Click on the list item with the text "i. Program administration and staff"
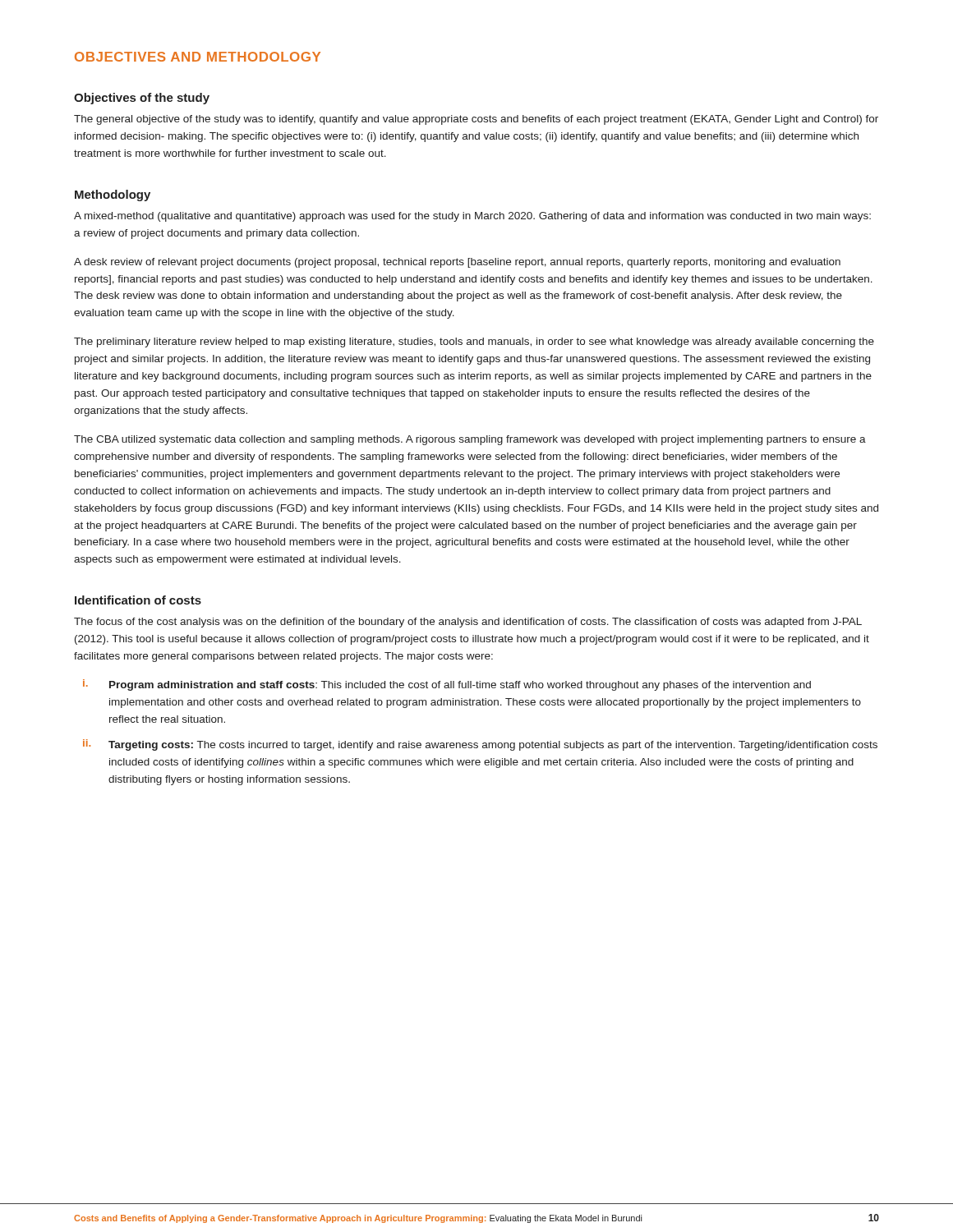This screenshot has width=953, height=1232. [481, 703]
